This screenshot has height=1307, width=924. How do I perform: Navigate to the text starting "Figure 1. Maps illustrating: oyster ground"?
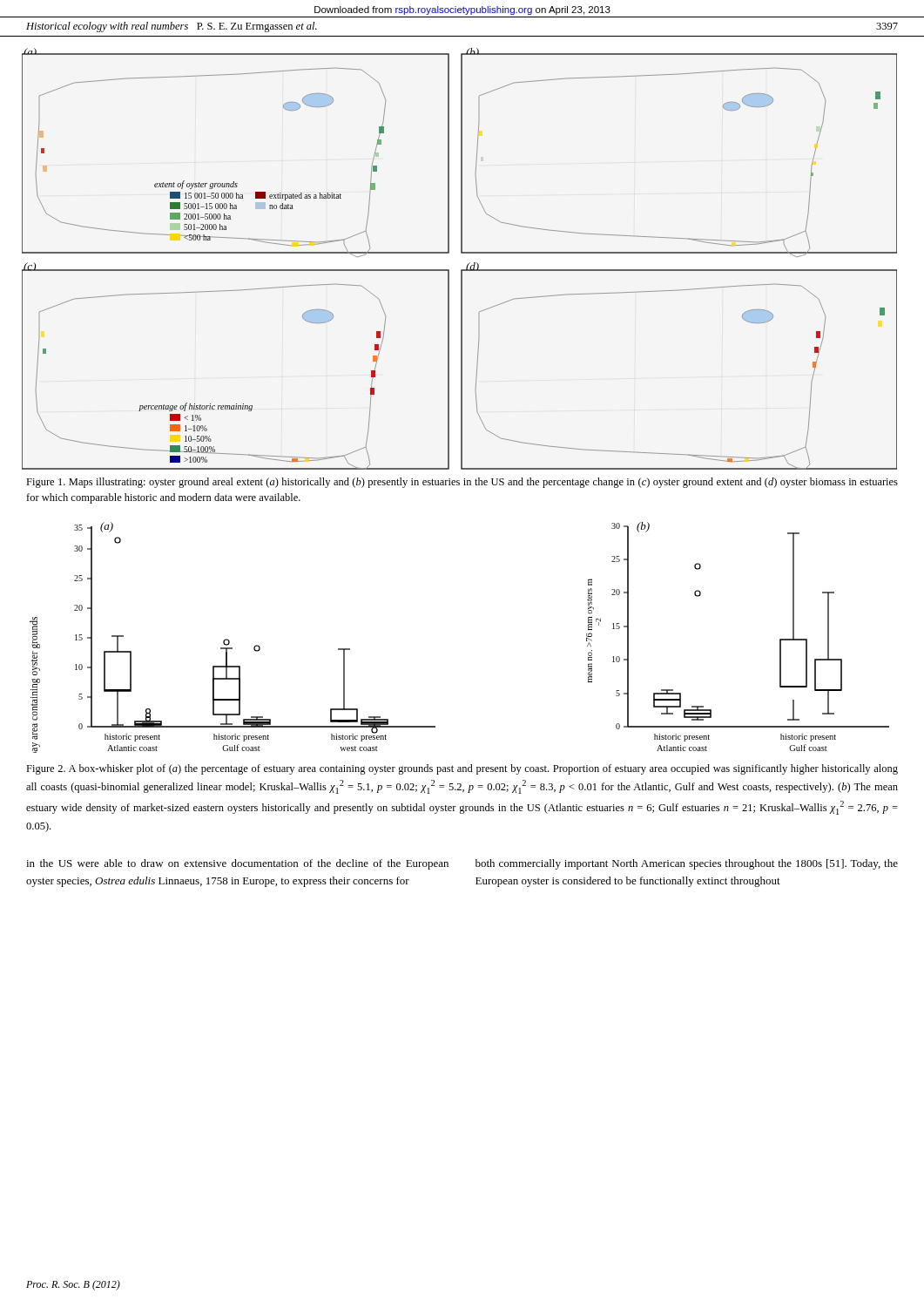pyautogui.click(x=462, y=490)
